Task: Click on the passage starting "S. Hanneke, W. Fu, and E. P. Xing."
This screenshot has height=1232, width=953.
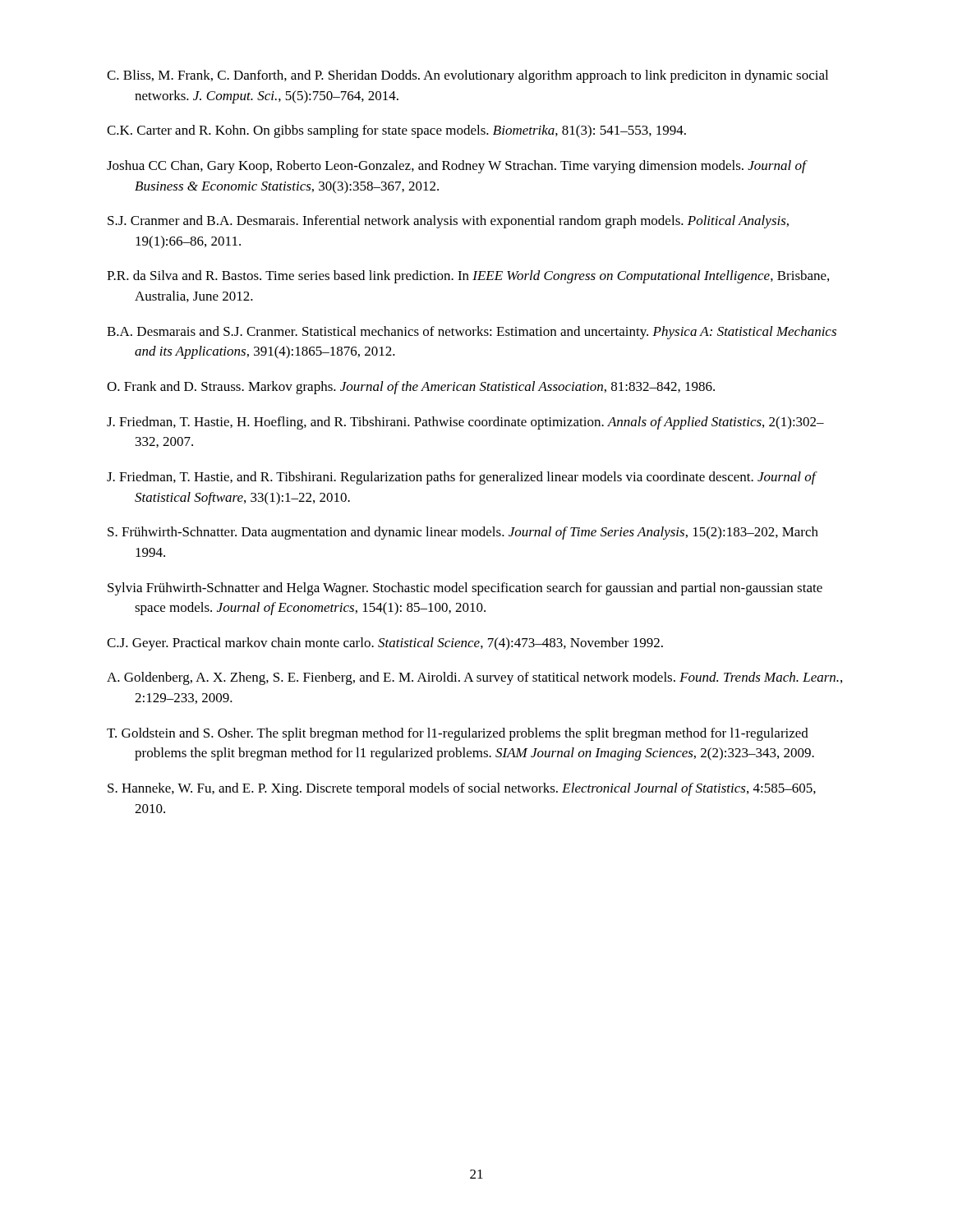Action: pos(461,798)
